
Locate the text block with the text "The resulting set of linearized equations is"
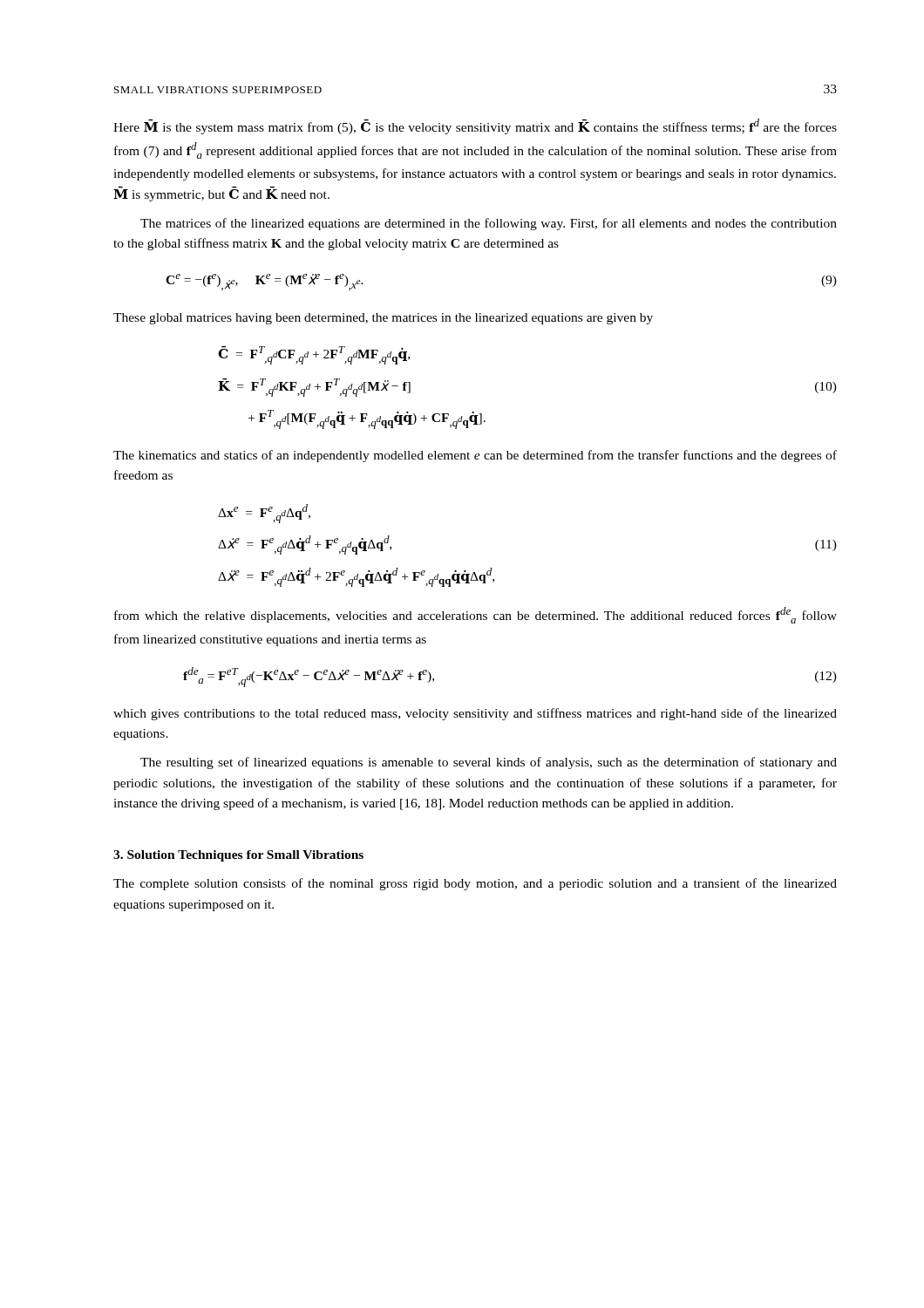475,782
